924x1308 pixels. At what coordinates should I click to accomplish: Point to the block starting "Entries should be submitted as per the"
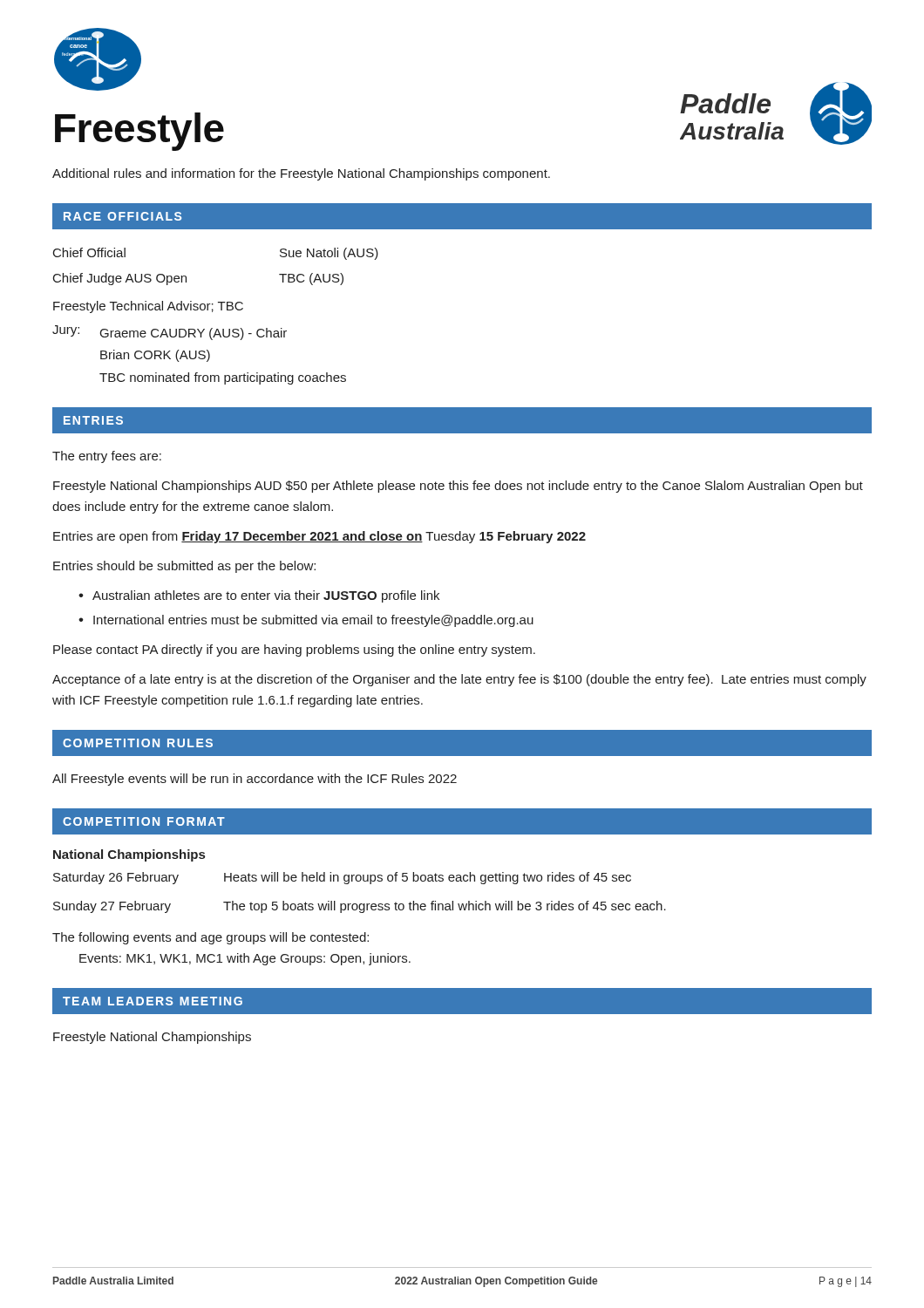(185, 566)
